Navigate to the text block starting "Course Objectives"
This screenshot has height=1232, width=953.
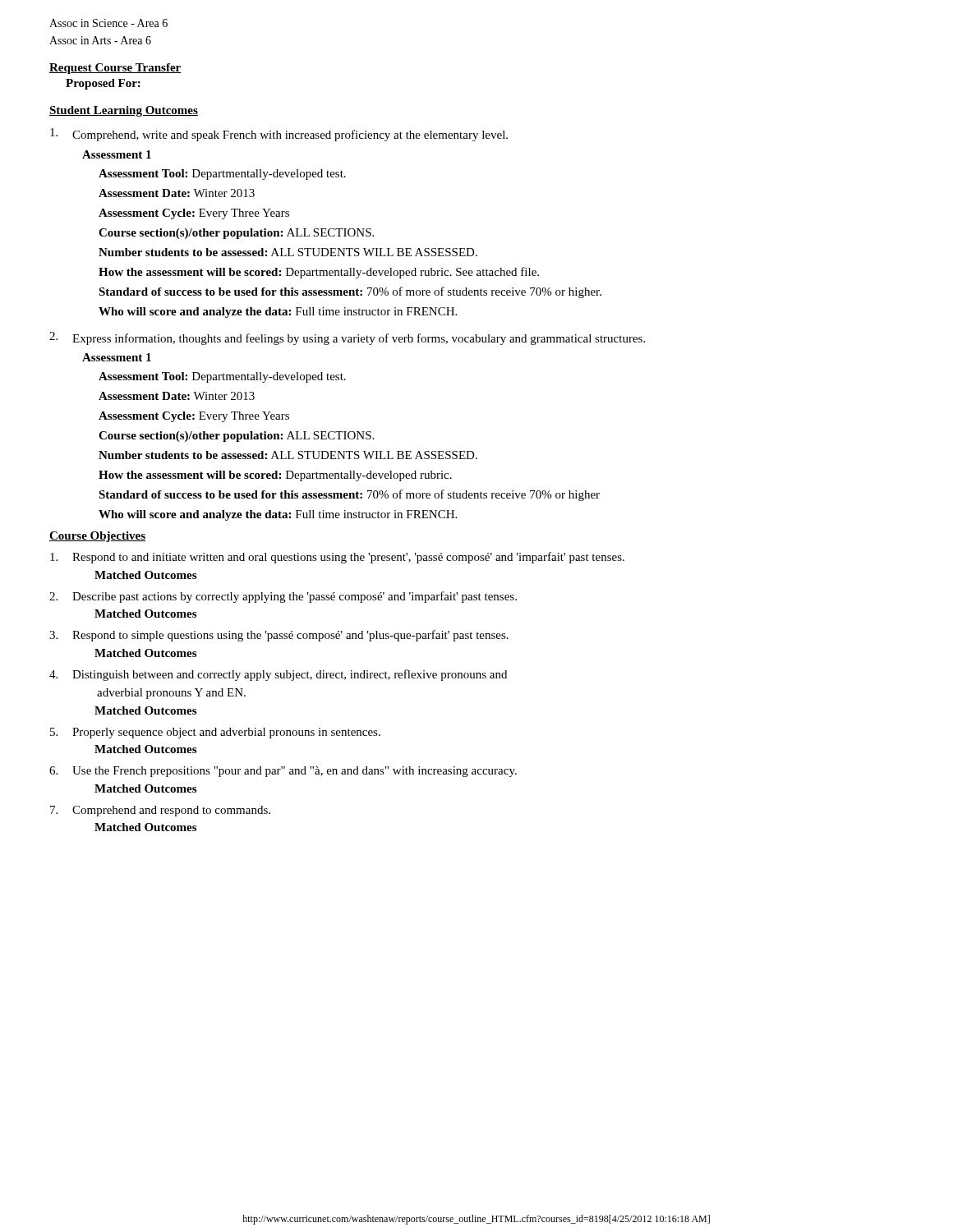97,535
